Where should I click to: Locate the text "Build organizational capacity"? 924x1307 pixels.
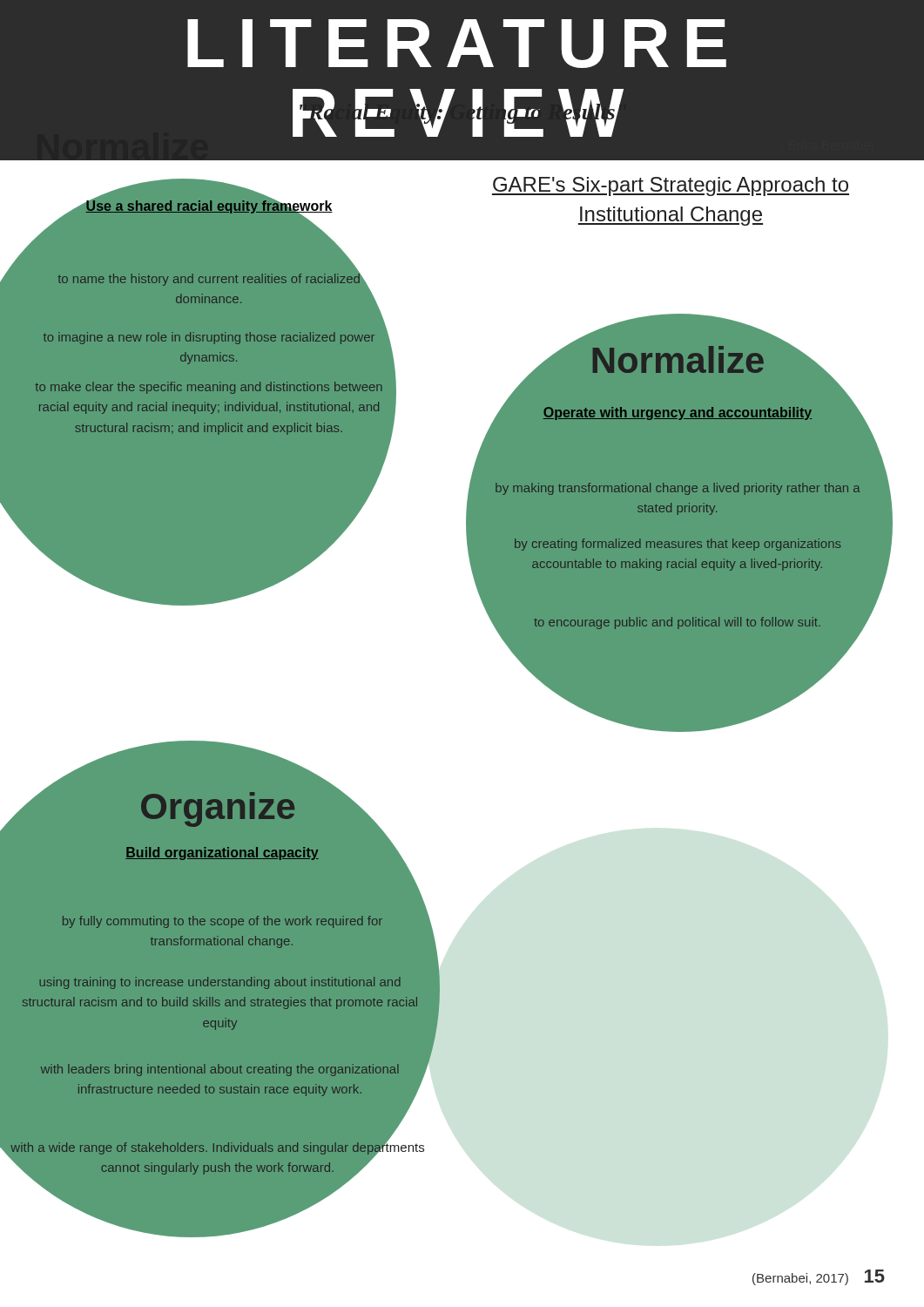tap(222, 853)
